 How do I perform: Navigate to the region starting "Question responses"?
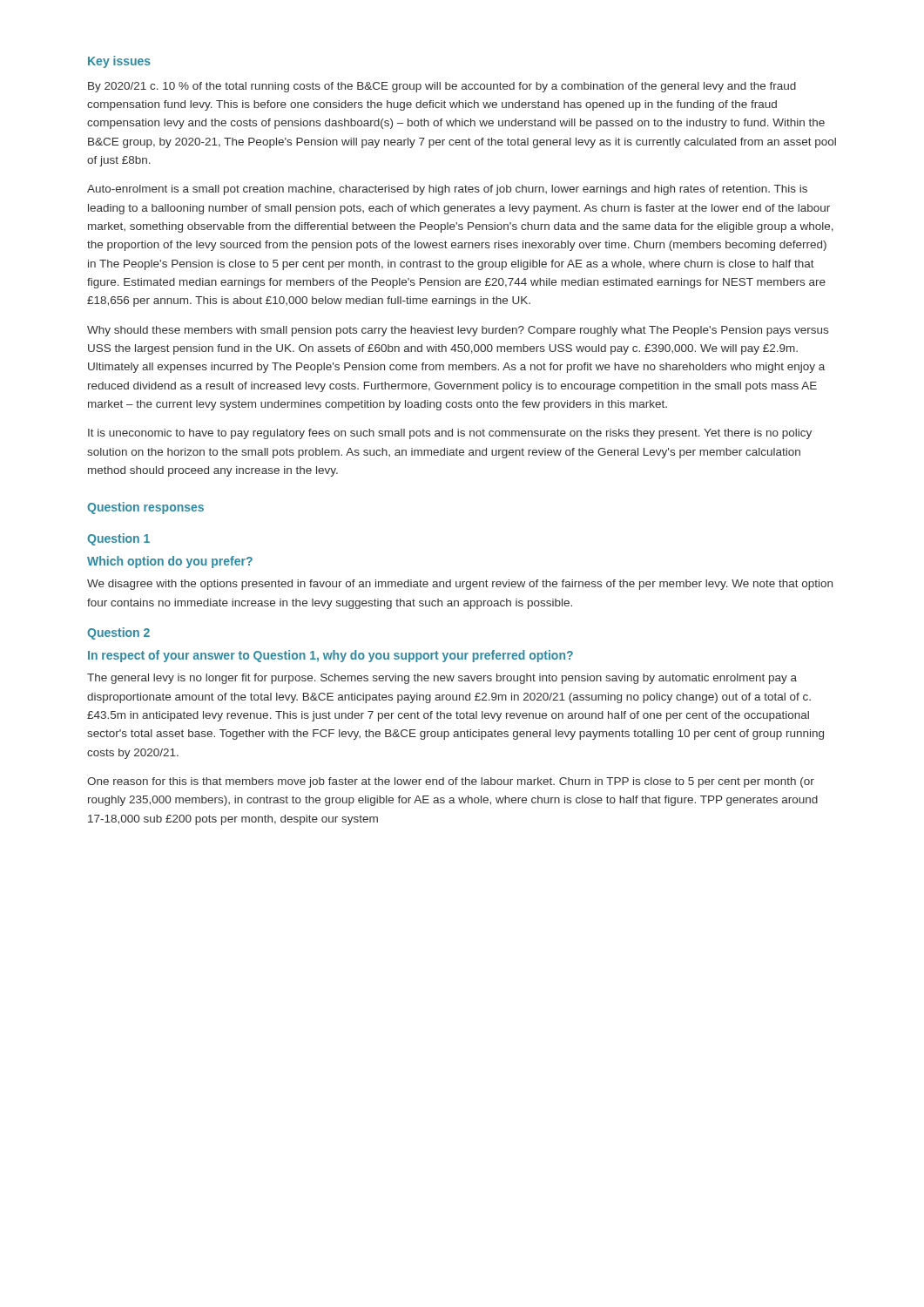click(x=146, y=507)
